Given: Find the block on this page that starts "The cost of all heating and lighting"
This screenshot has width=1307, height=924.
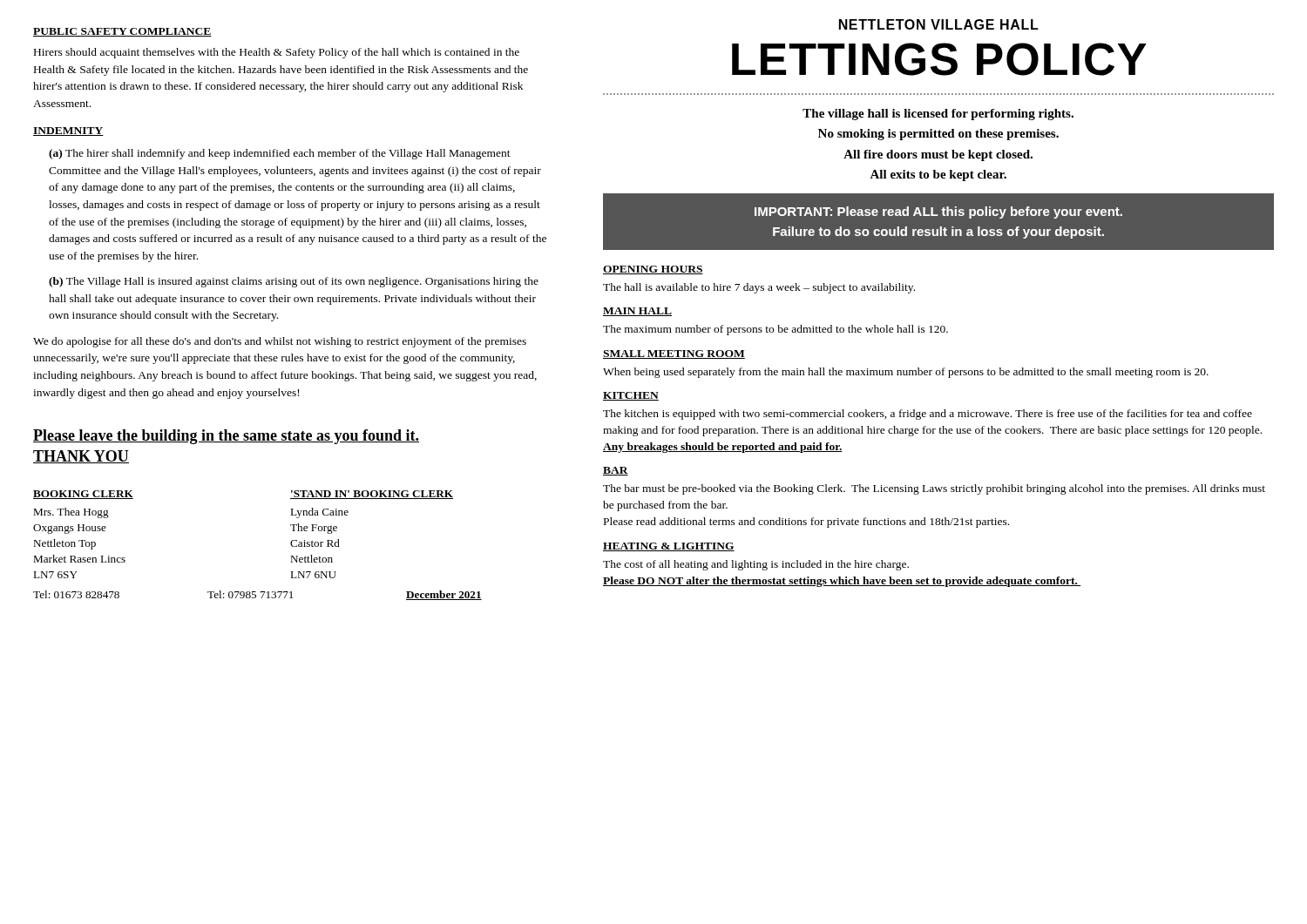Looking at the screenshot, I should tap(842, 572).
